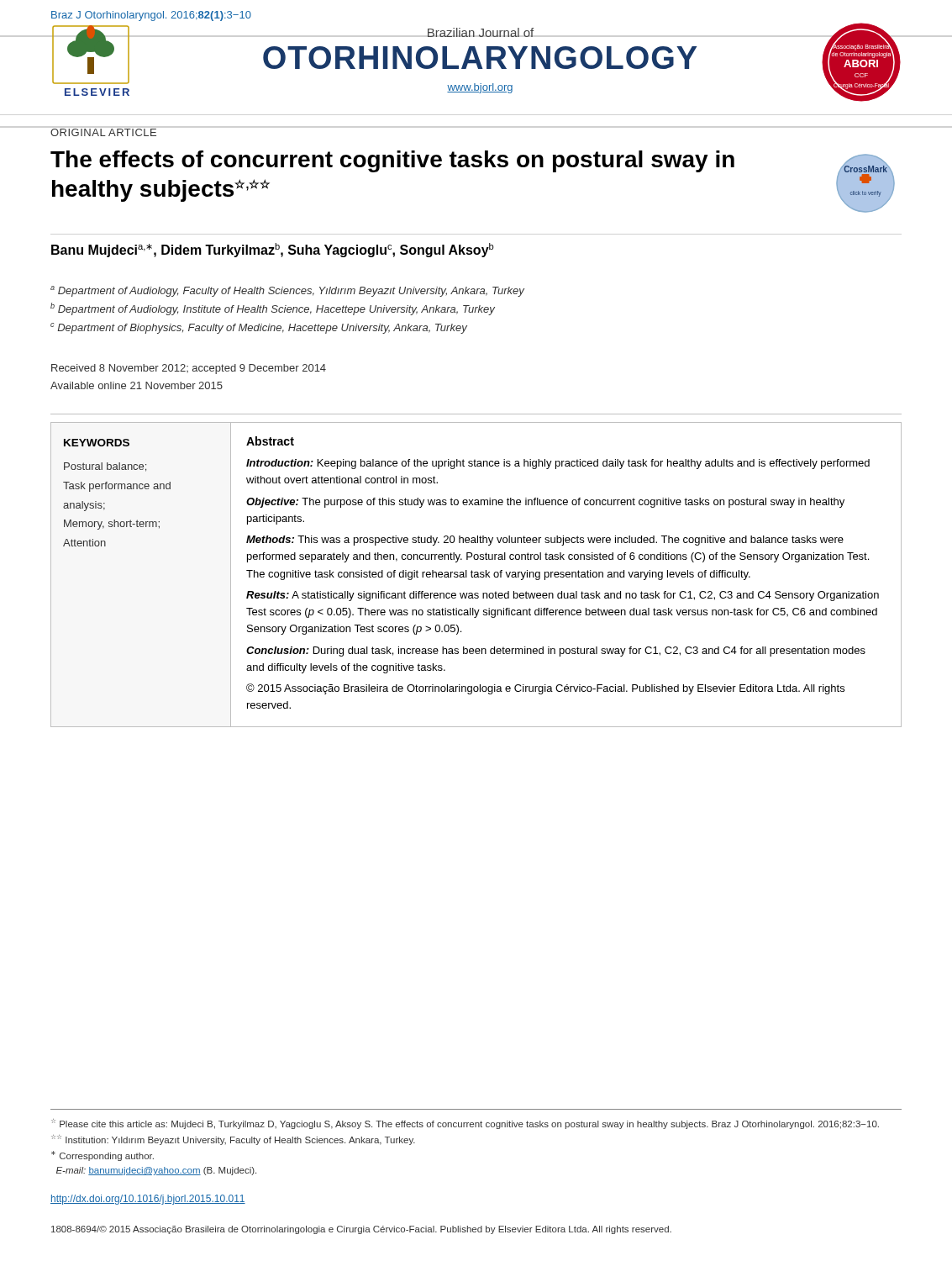This screenshot has height=1261, width=952.
Task: Select the table that reads "KEYWORDS Postural balance; Task performance"
Action: tap(476, 575)
